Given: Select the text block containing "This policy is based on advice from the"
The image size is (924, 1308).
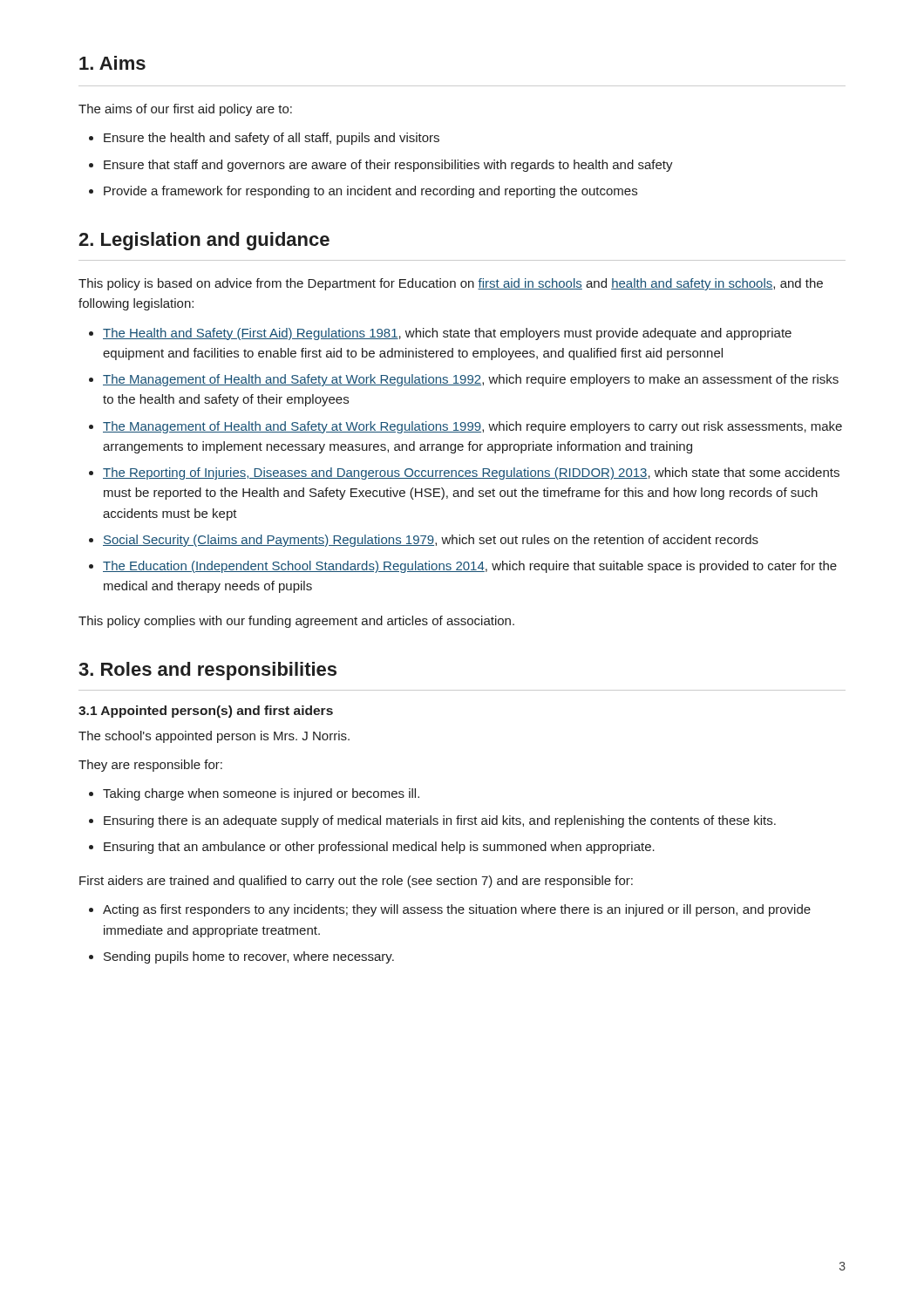Looking at the screenshot, I should click(x=462, y=293).
